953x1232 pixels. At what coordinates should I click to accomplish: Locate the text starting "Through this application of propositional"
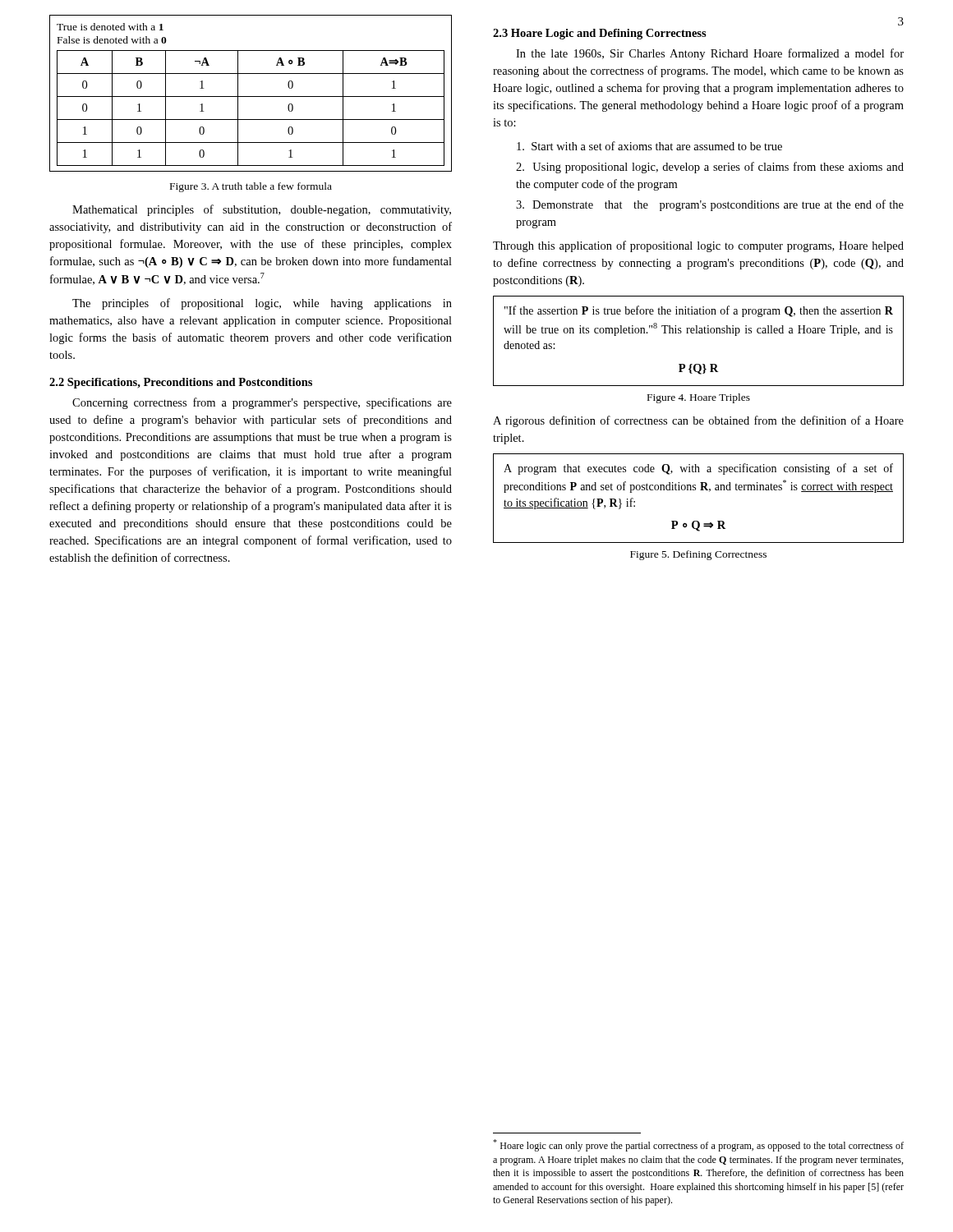coord(698,263)
